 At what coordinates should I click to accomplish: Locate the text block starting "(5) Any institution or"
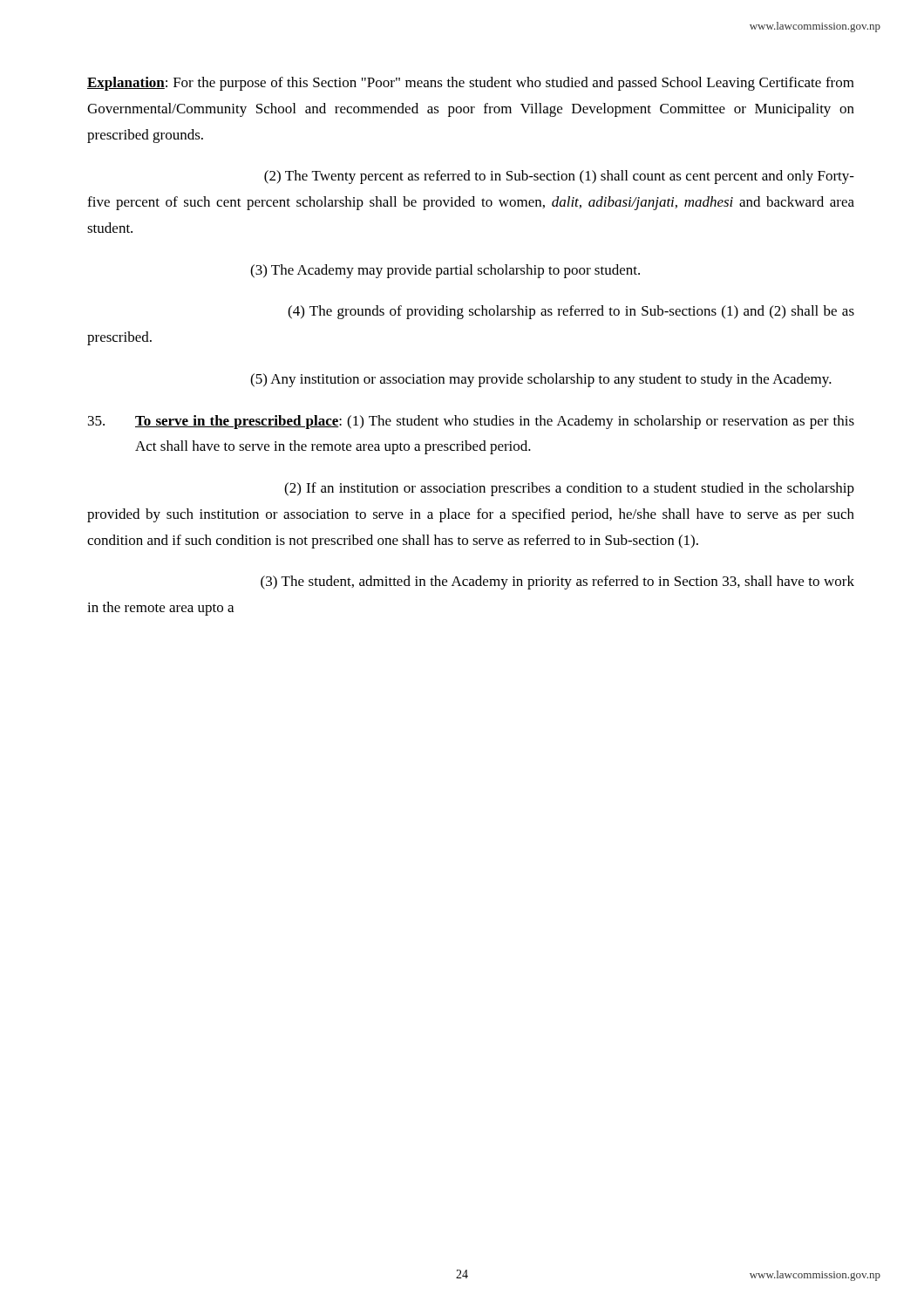(460, 379)
